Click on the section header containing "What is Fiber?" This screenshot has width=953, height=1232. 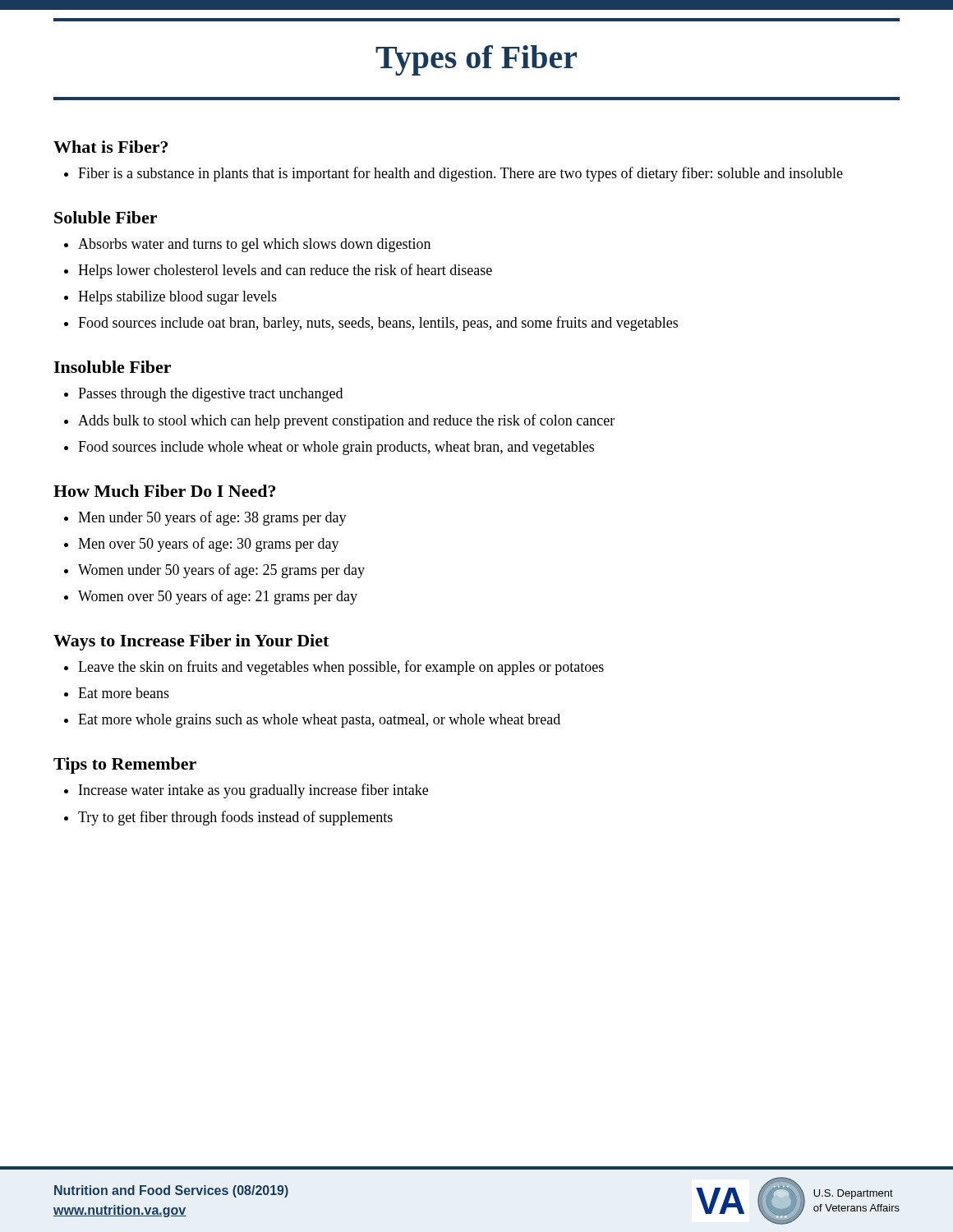[111, 147]
